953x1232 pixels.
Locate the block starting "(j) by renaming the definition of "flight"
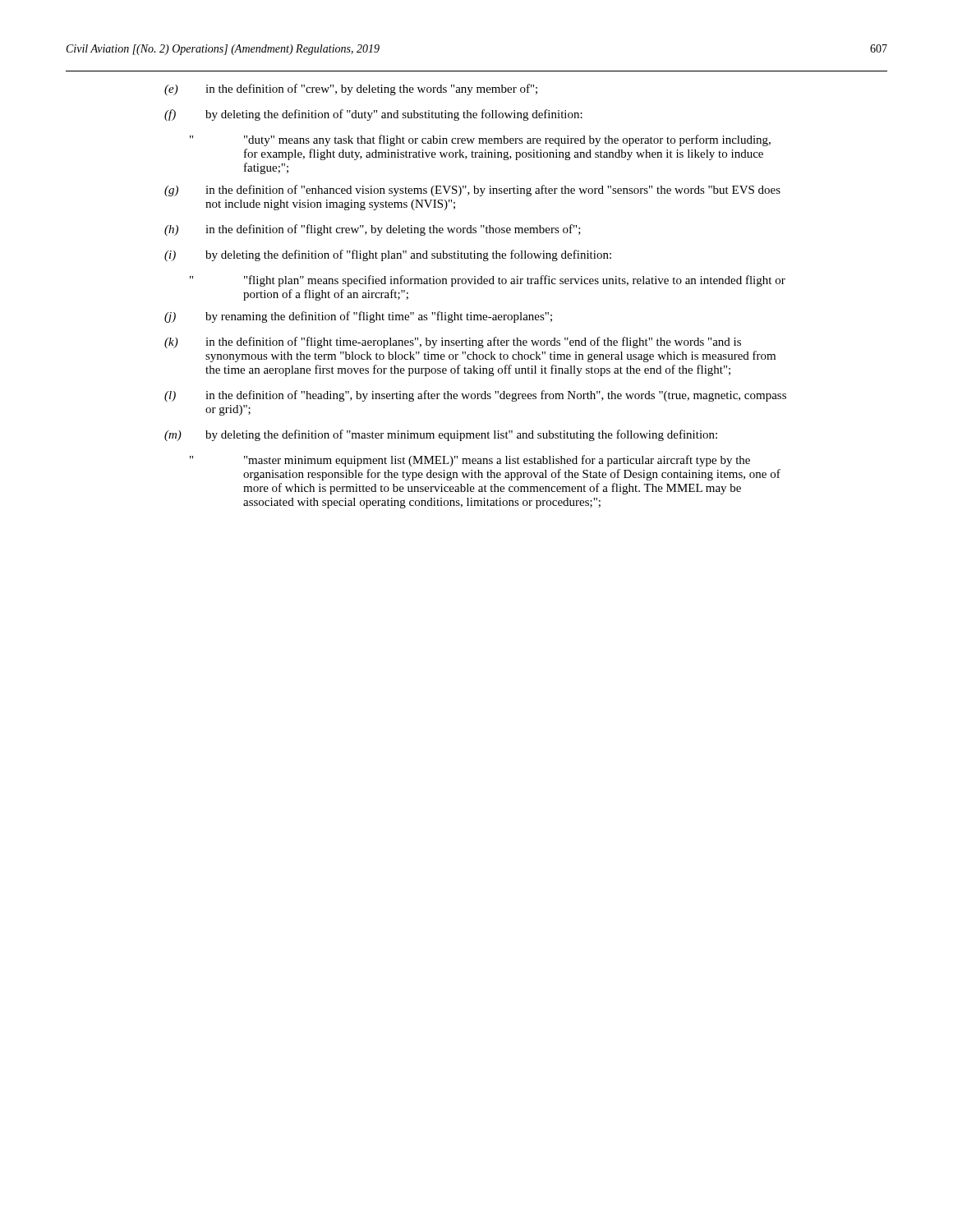[476, 317]
